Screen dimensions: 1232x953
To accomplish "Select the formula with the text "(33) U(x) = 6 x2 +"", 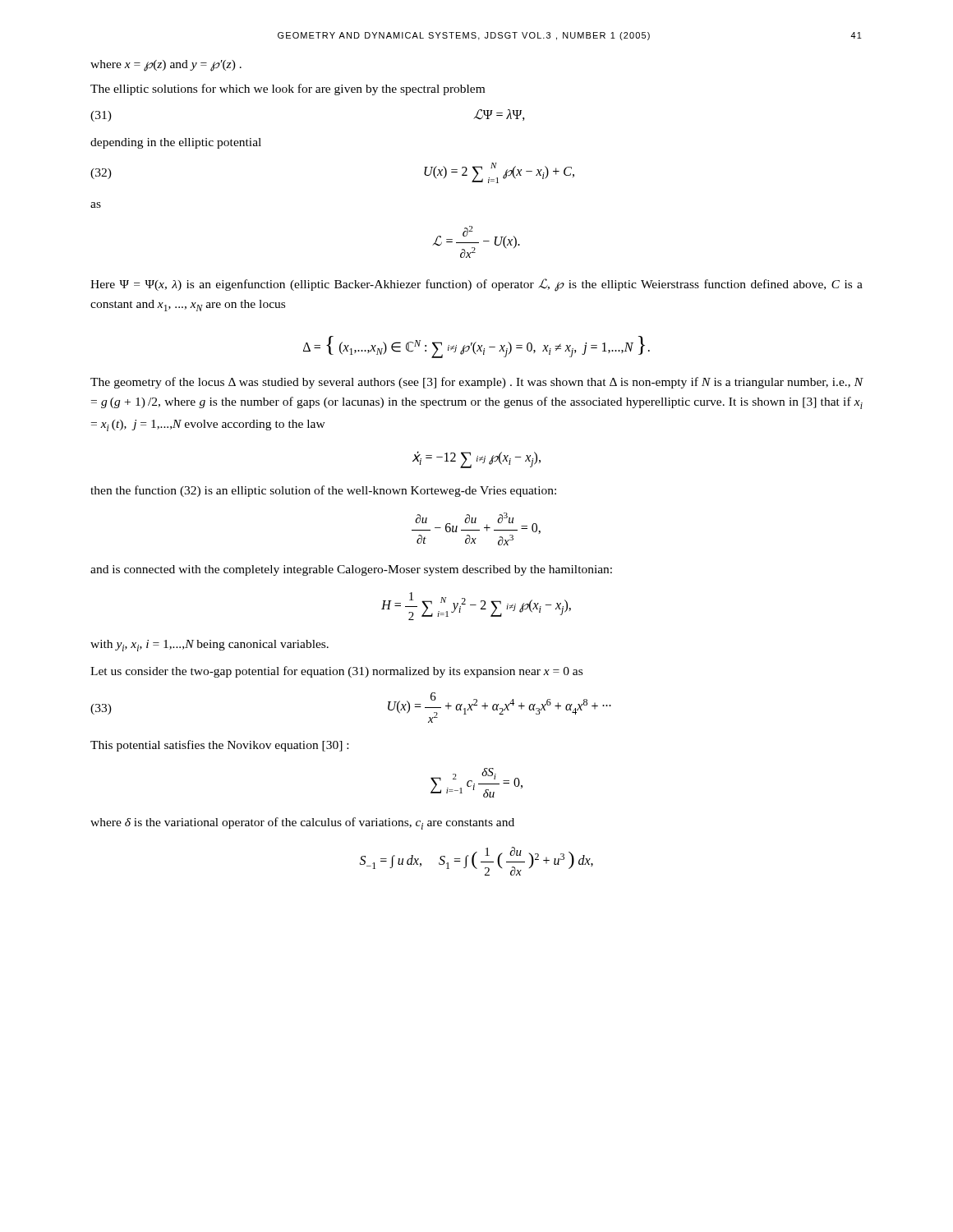I will coord(476,708).
